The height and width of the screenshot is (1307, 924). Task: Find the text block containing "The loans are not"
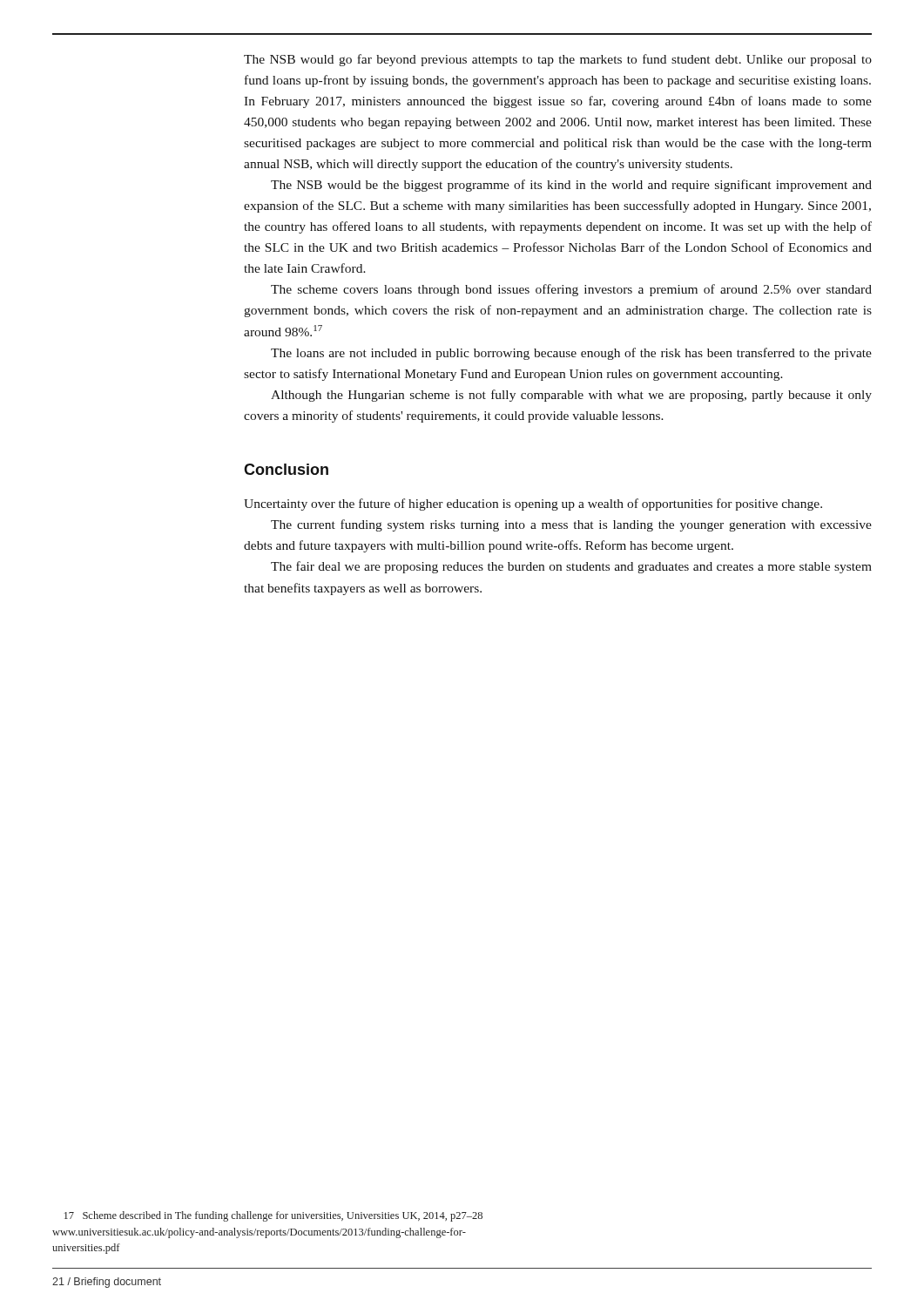(x=558, y=364)
